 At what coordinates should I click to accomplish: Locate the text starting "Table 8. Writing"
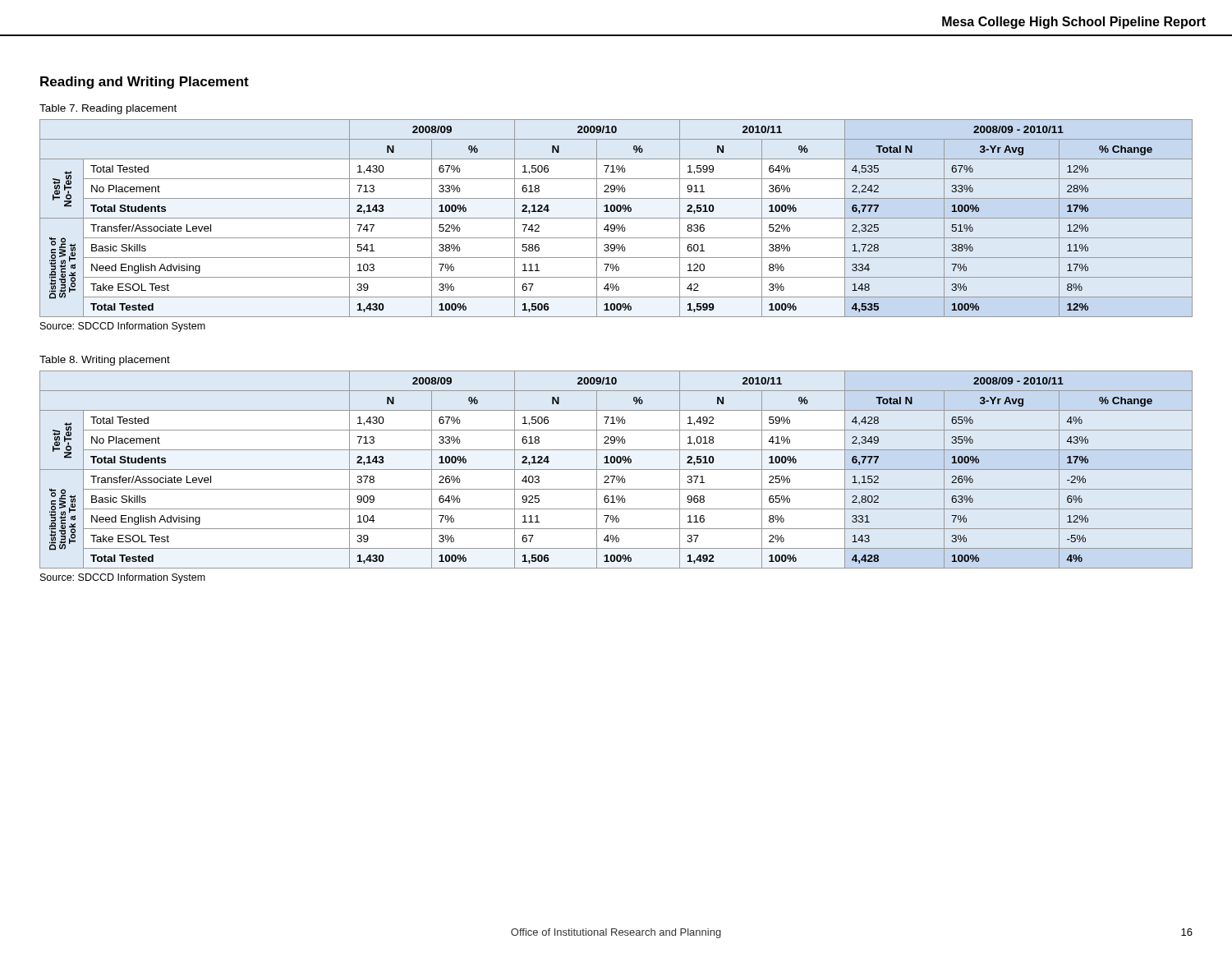click(105, 359)
